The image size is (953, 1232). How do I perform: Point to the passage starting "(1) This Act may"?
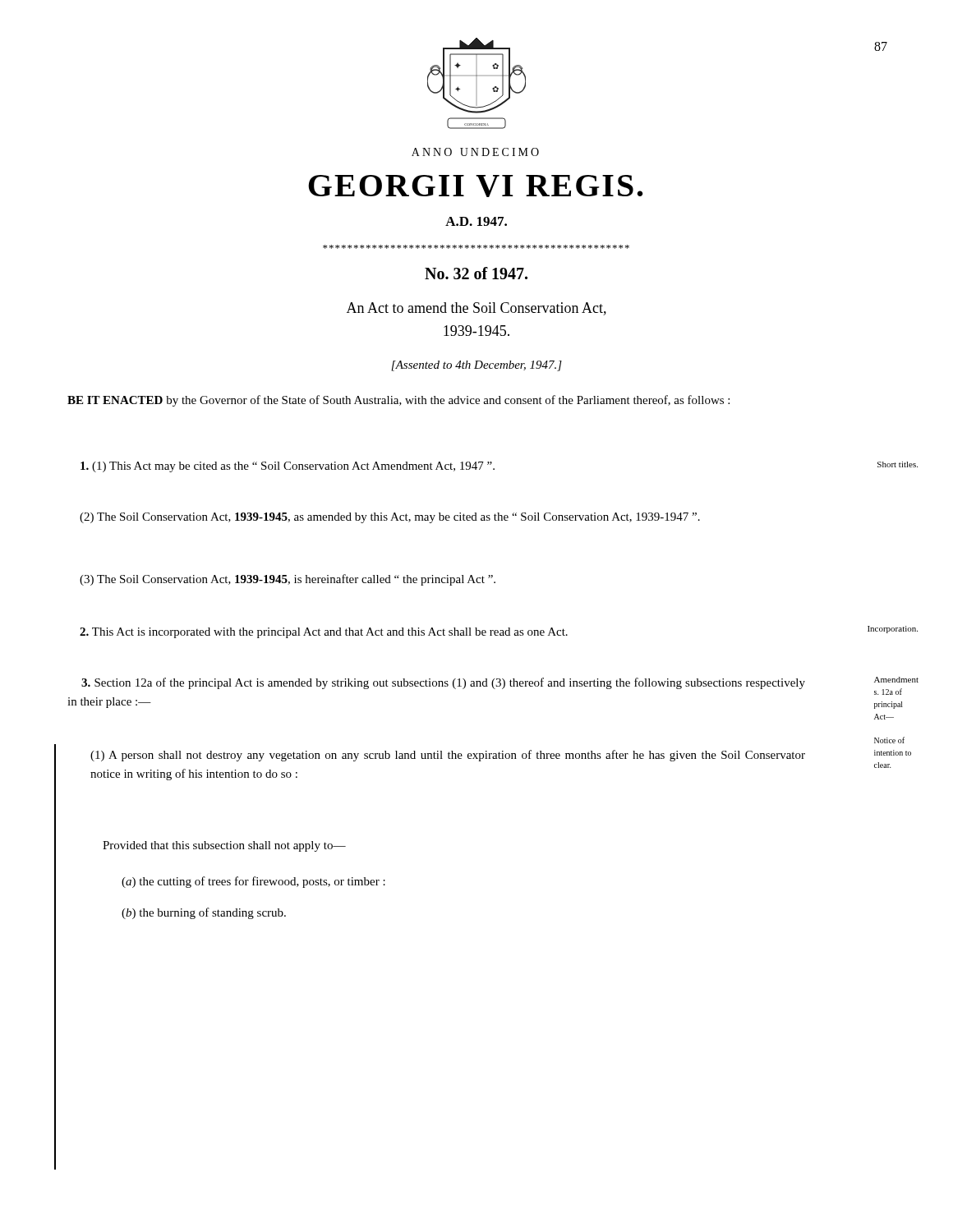tap(281, 466)
